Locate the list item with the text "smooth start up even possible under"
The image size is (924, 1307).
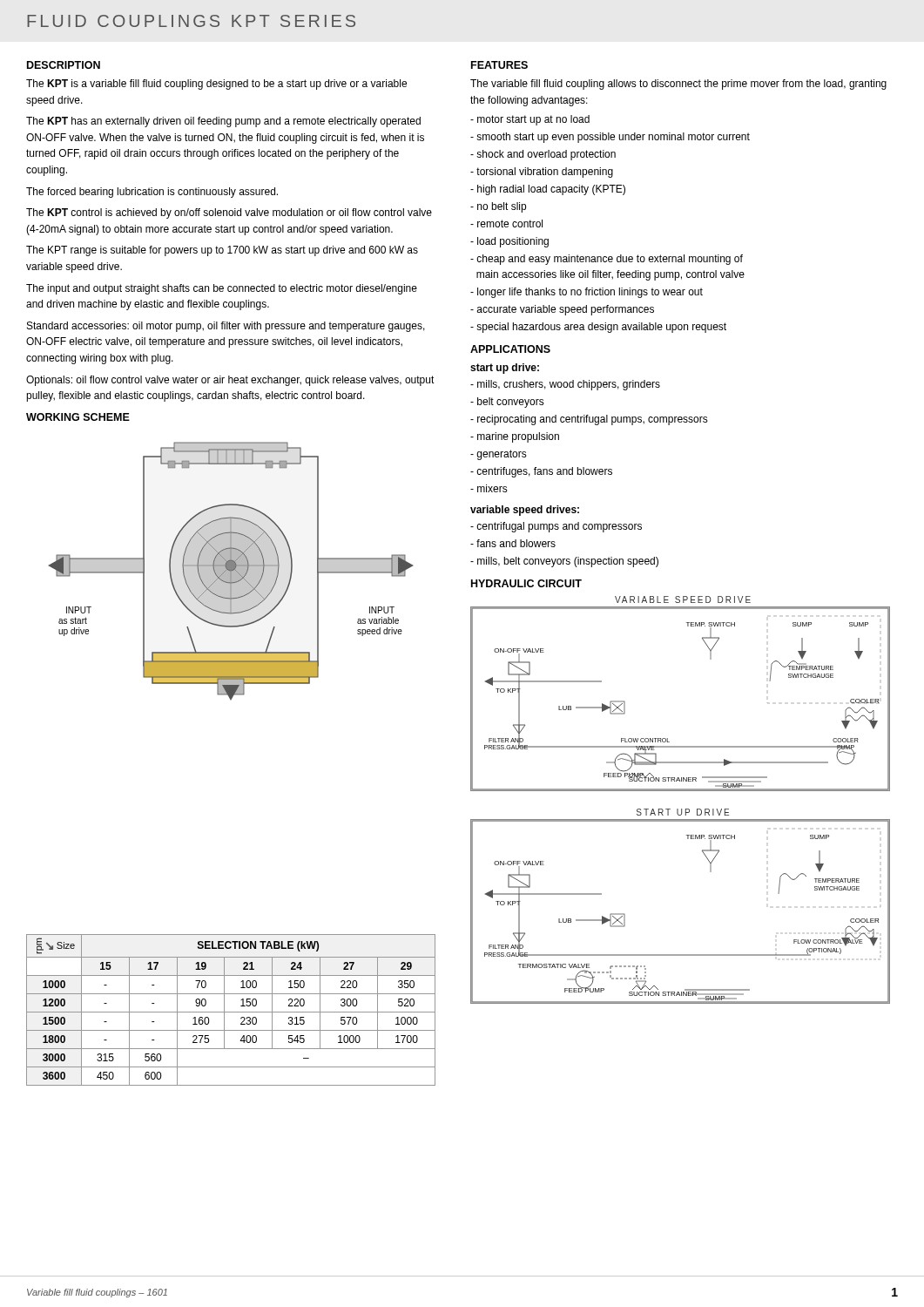[x=610, y=137]
